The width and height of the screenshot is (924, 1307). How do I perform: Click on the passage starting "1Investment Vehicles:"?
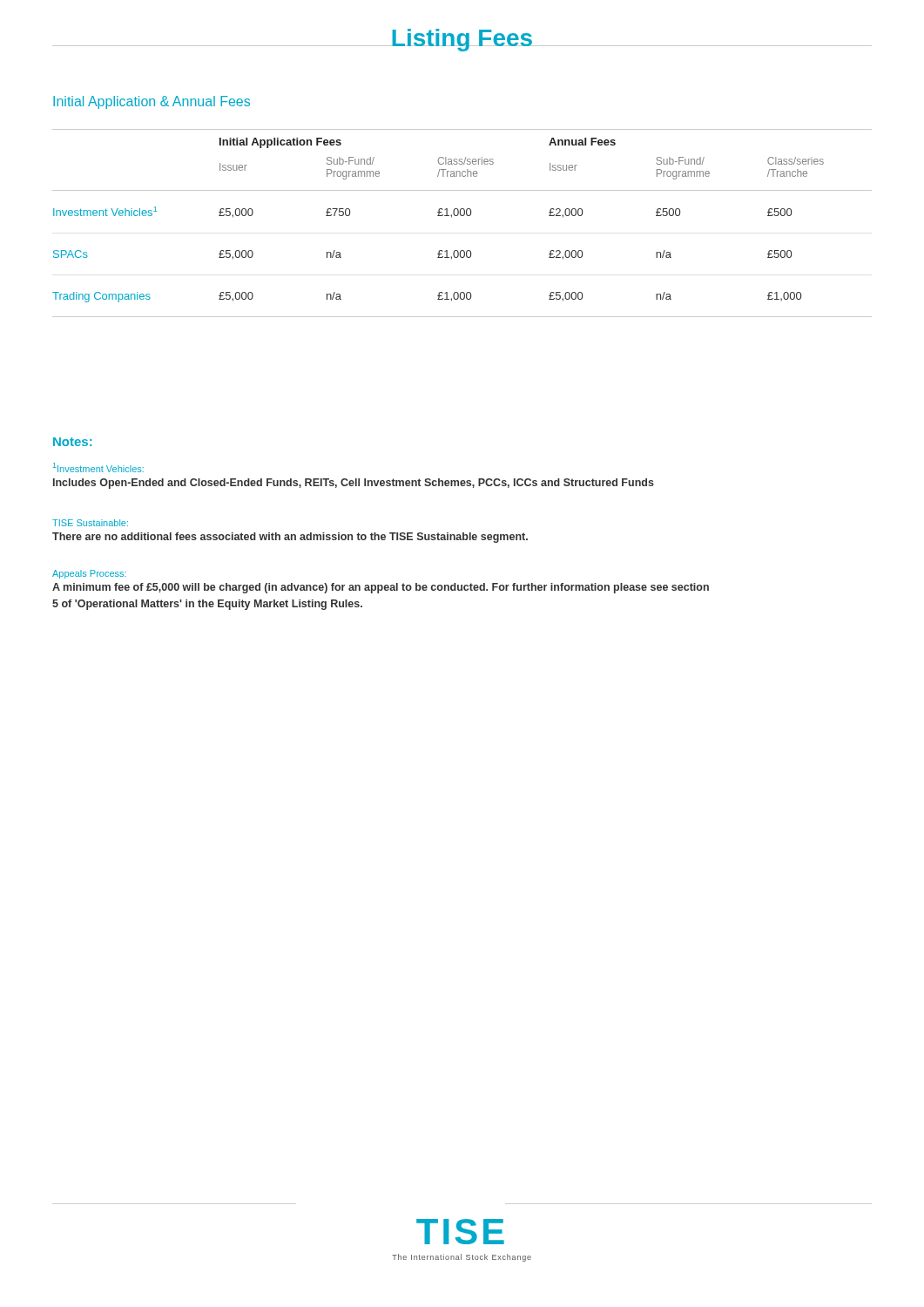(x=98, y=468)
